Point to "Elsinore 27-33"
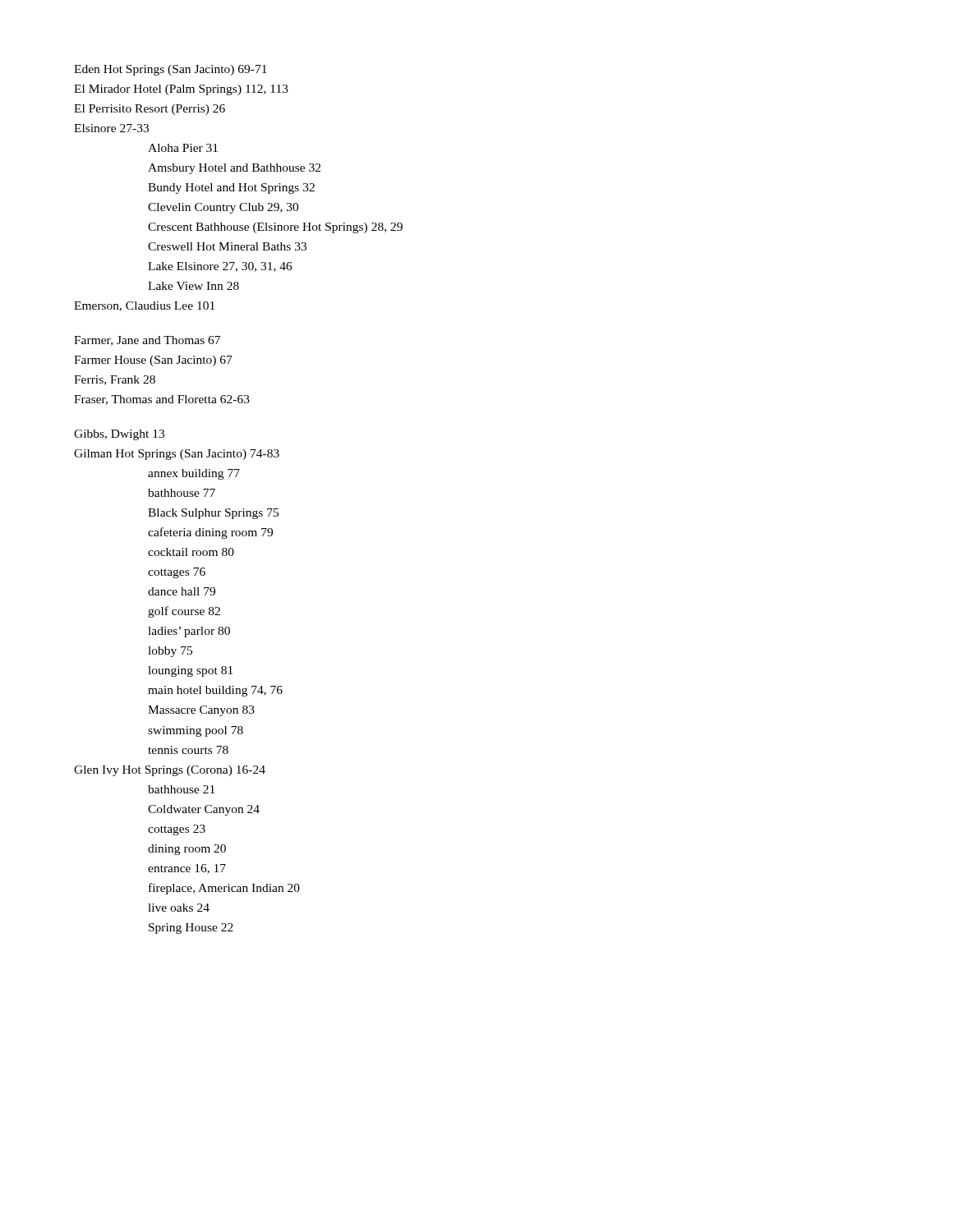This screenshot has height=1232, width=953. pos(112,128)
